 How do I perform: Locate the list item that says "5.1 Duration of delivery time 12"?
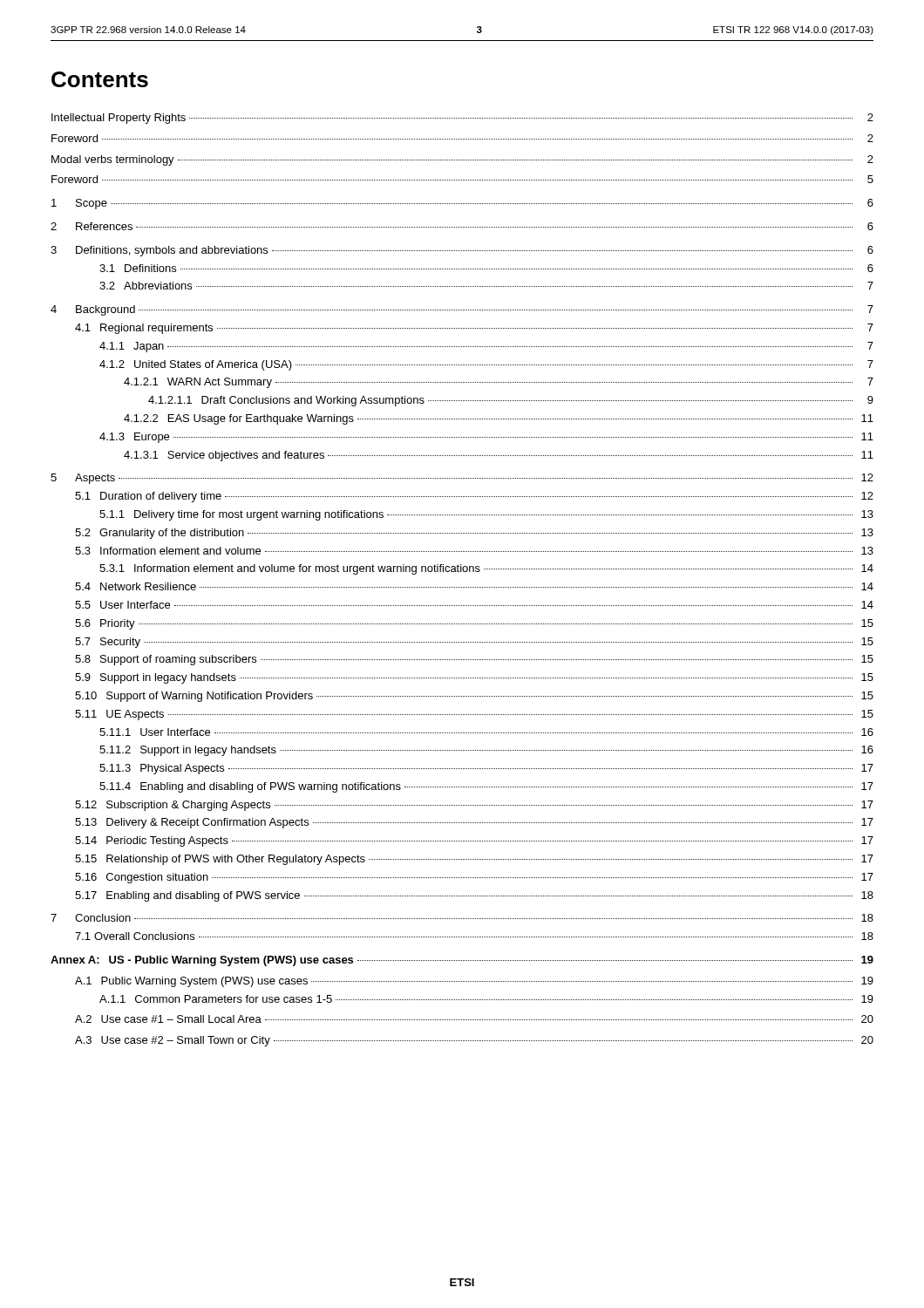pyautogui.click(x=462, y=497)
